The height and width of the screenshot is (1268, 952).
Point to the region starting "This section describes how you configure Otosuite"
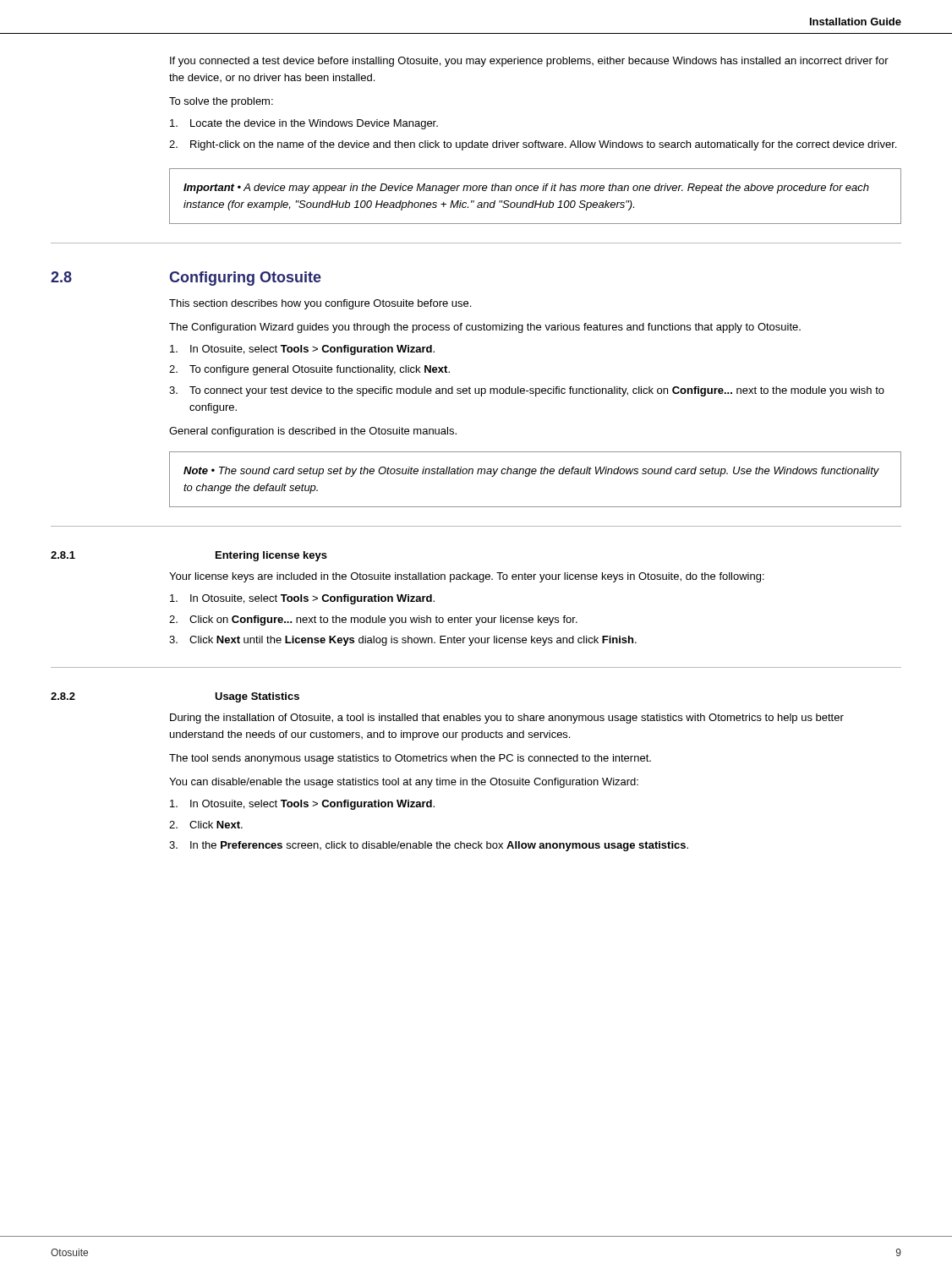(x=321, y=303)
